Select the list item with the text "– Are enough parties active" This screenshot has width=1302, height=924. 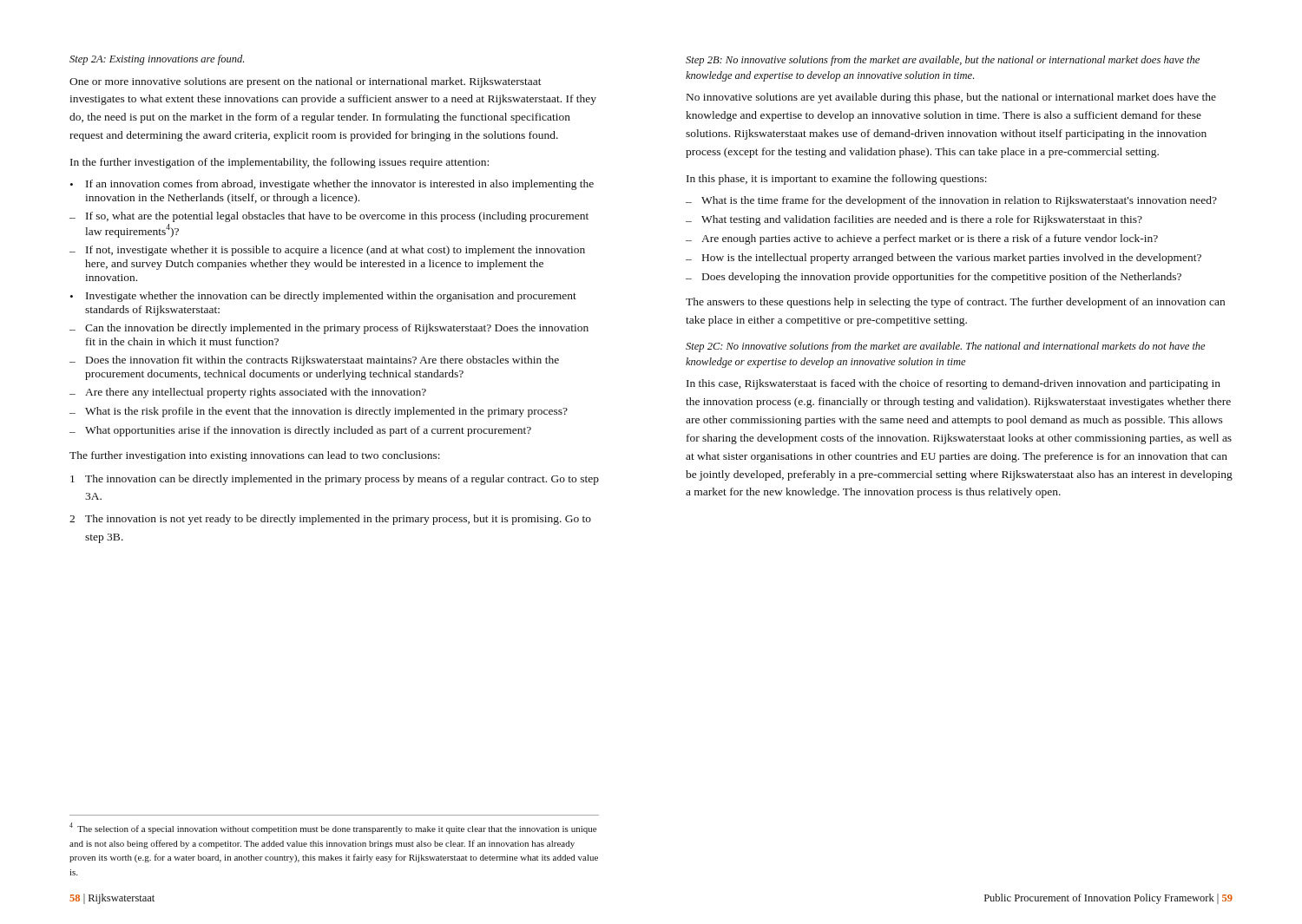click(x=922, y=239)
